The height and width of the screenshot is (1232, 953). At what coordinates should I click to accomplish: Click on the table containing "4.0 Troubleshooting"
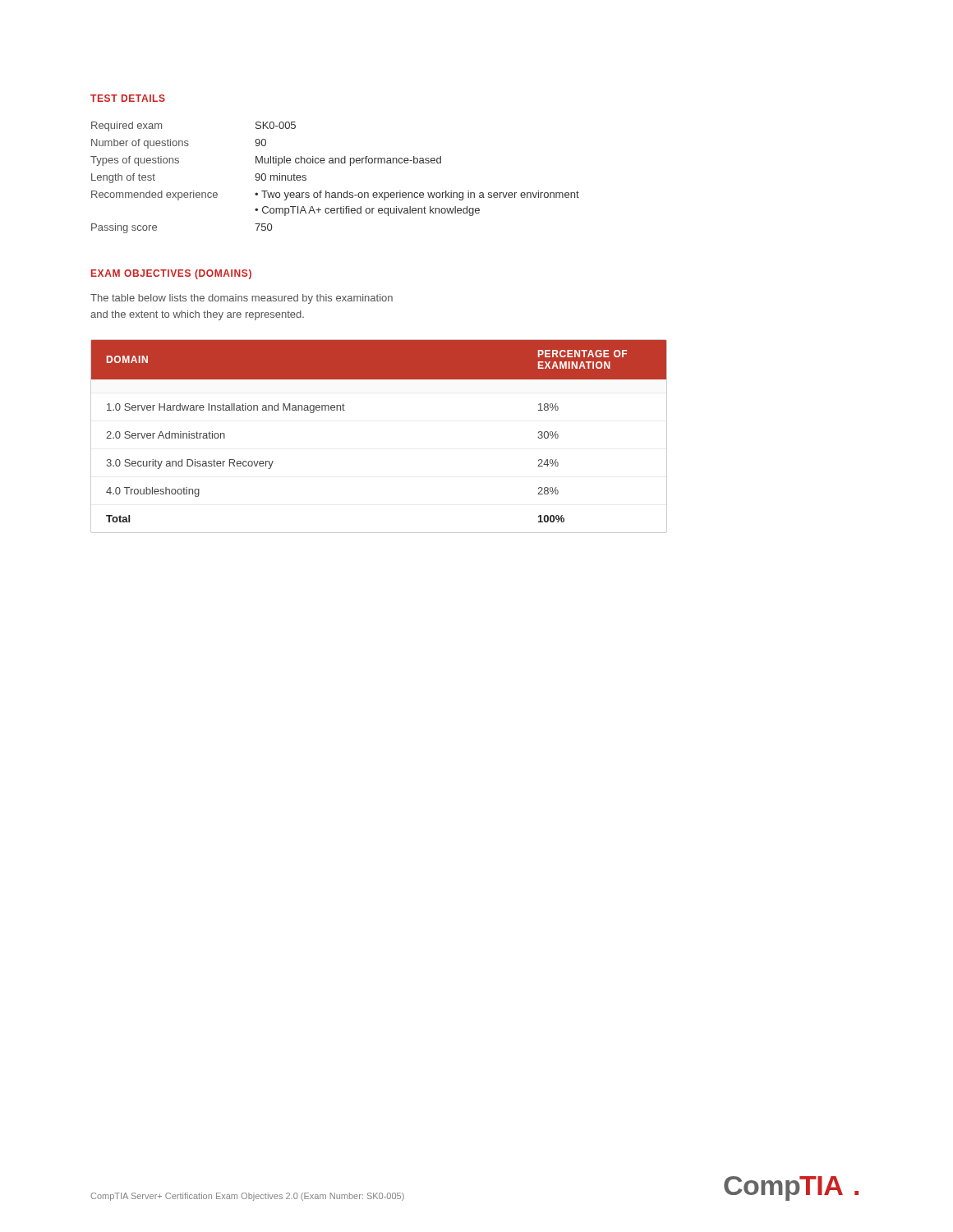tap(378, 436)
